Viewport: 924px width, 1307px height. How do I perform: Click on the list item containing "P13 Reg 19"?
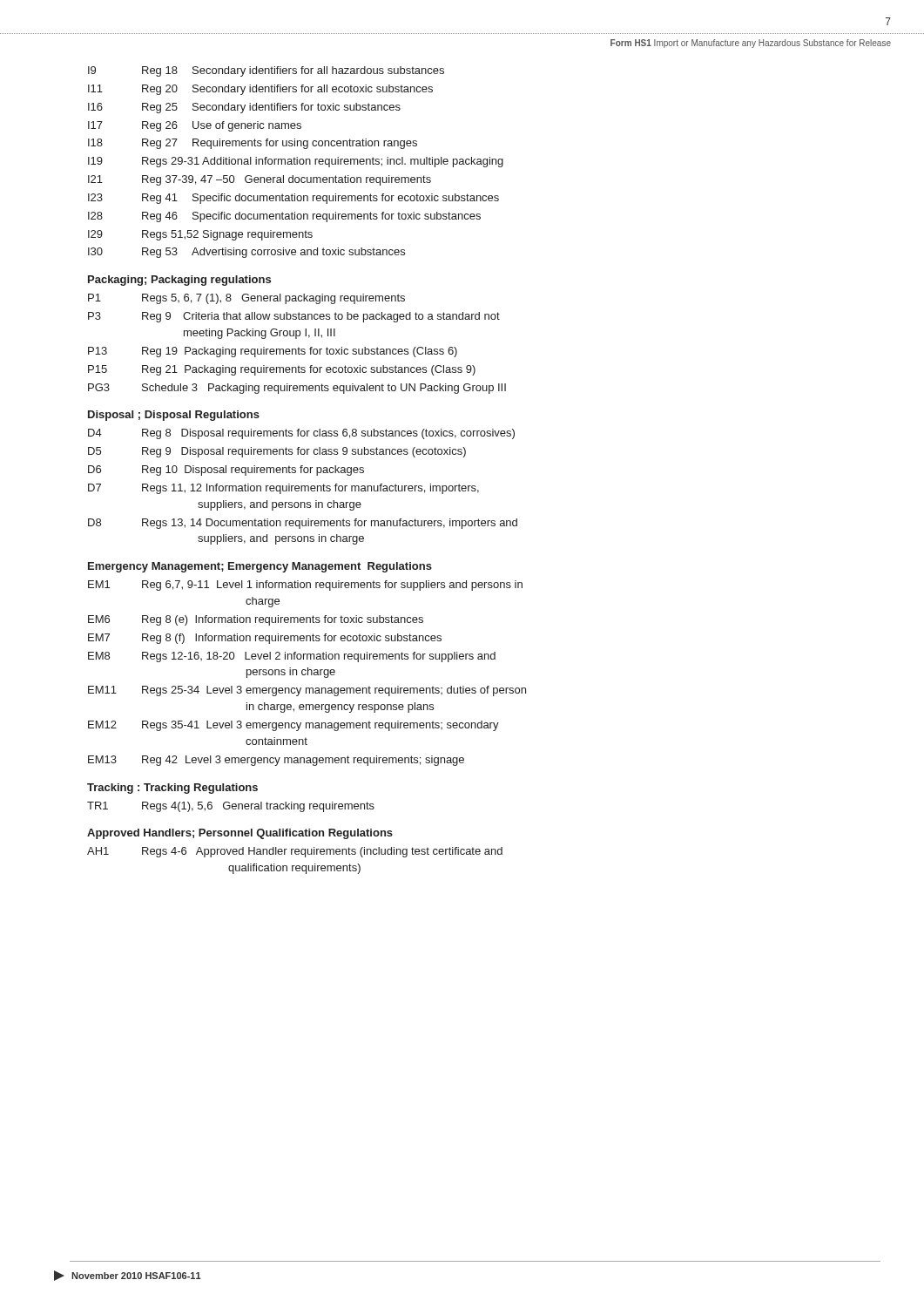point(273,352)
